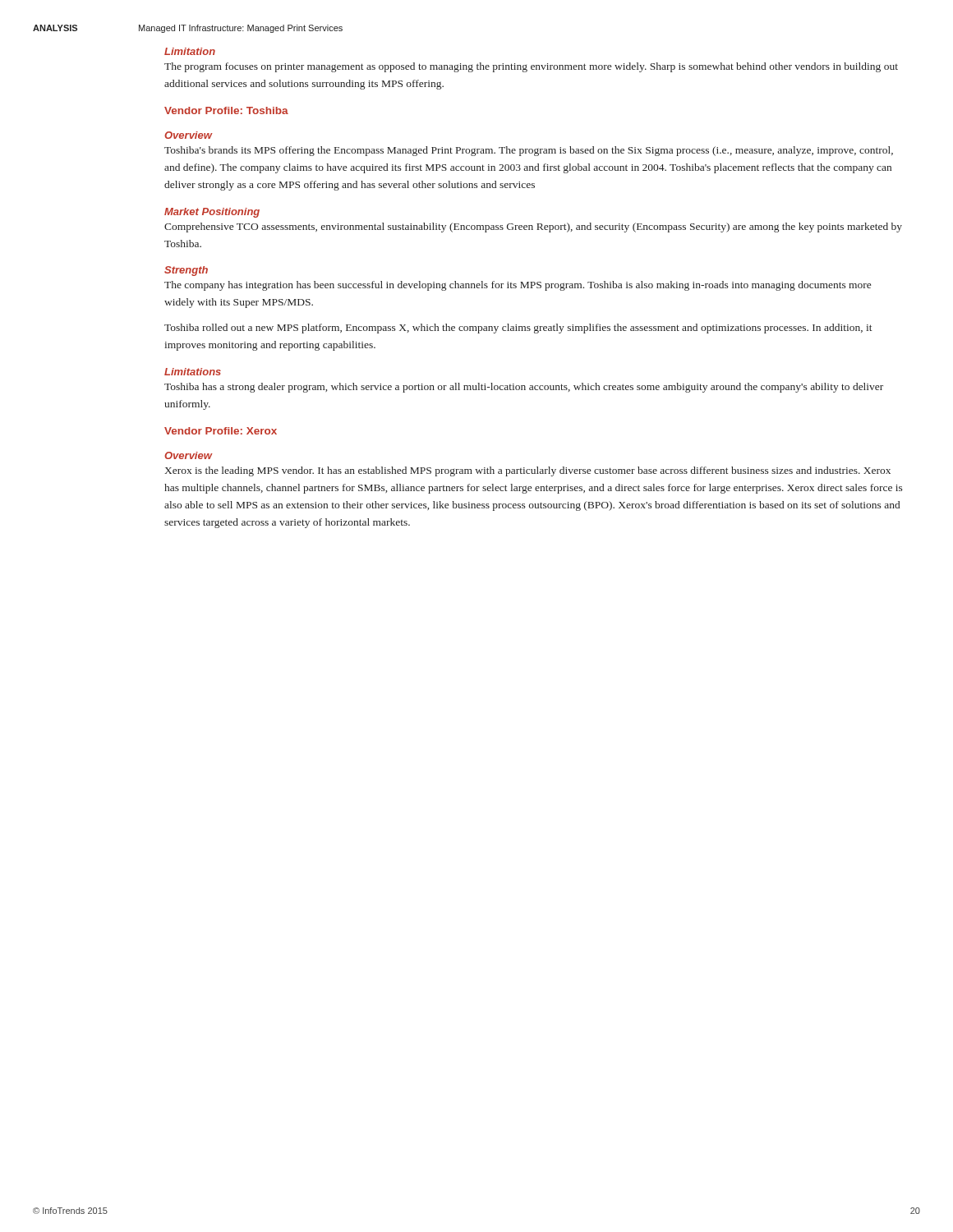Viewport: 953px width, 1232px height.
Task: Locate the text block containing "Toshiba's brands its MPS offering"
Action: [529, 167]
